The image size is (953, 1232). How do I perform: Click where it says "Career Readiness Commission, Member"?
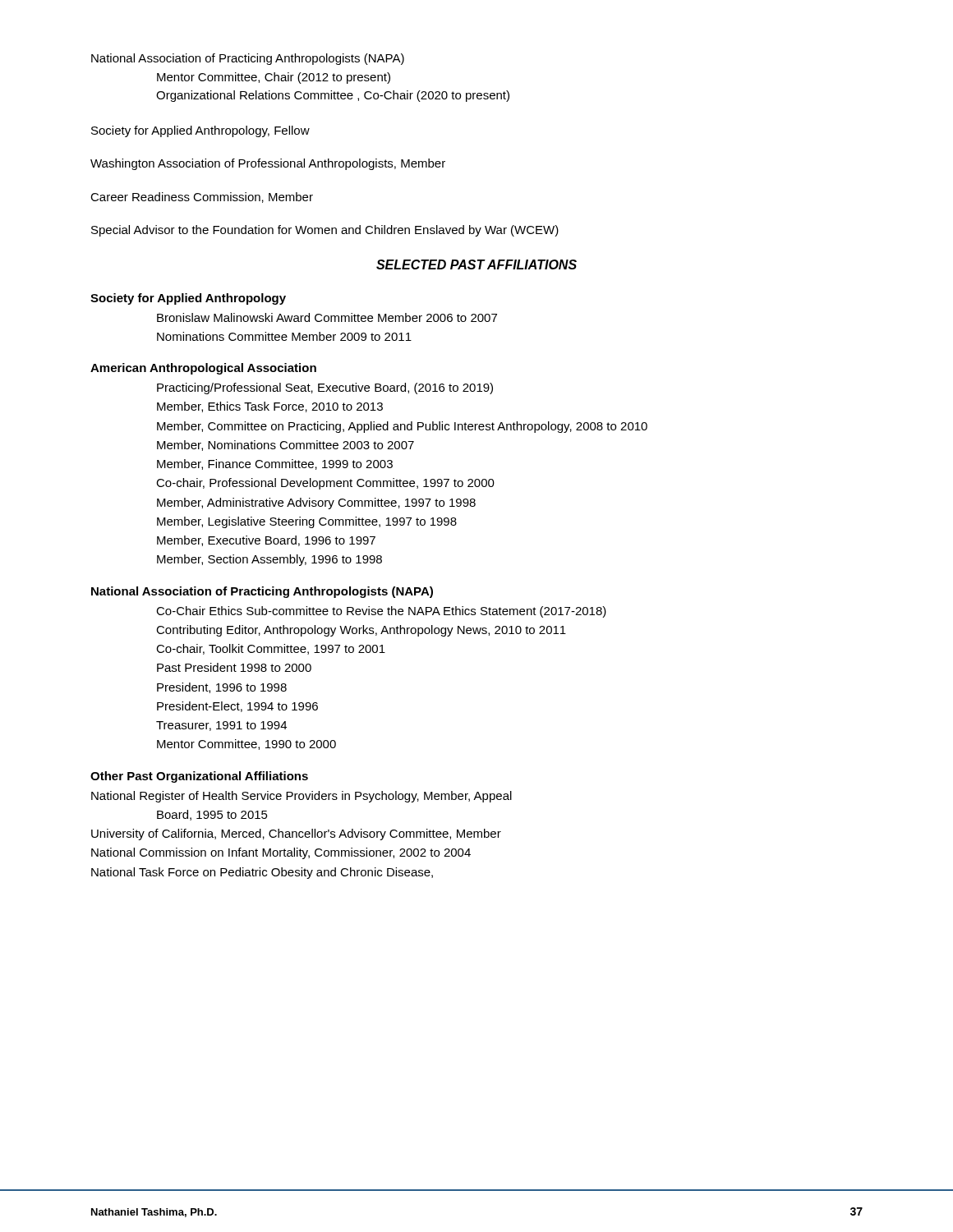click(202, 196)
